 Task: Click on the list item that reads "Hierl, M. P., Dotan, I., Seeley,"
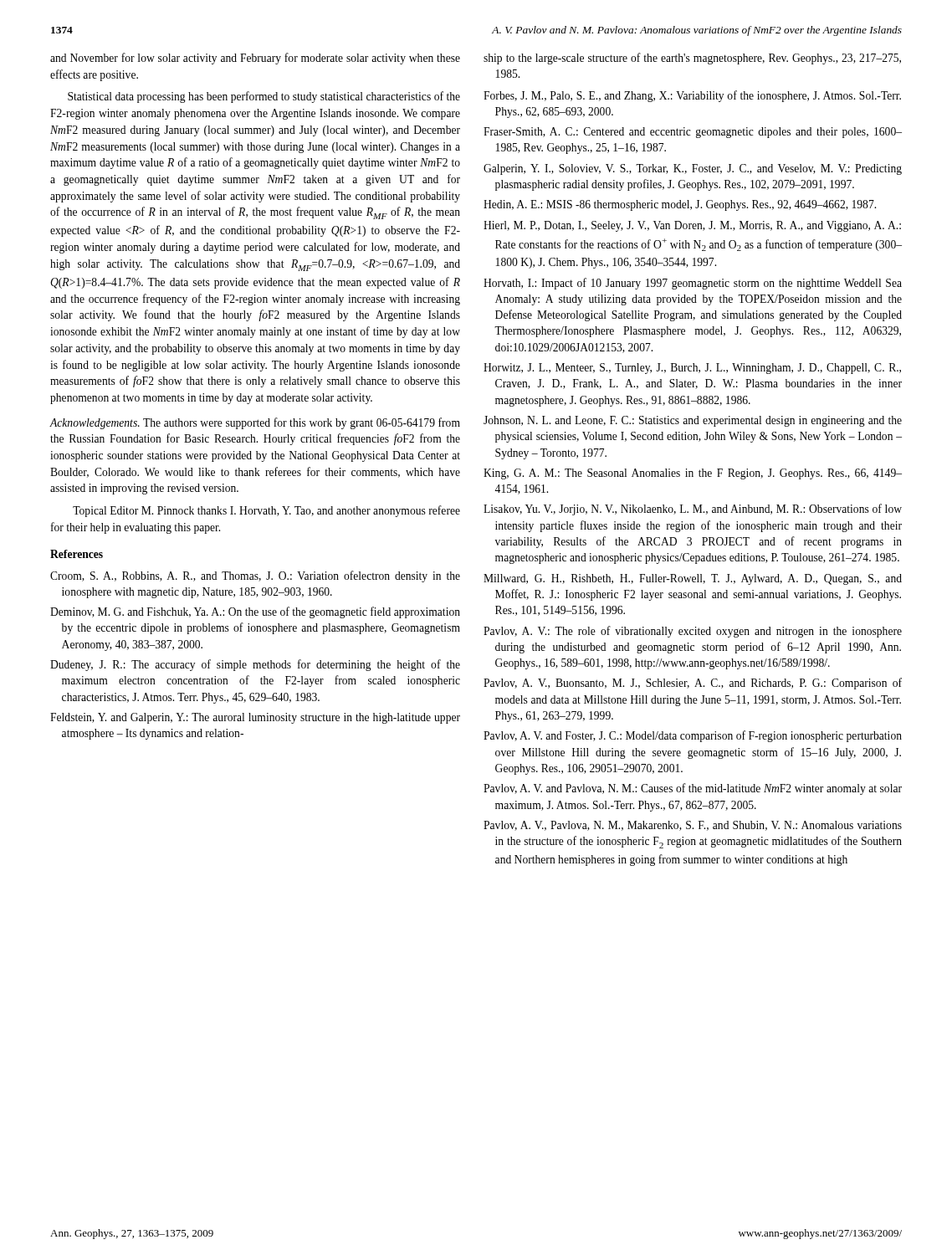(693, 244)
